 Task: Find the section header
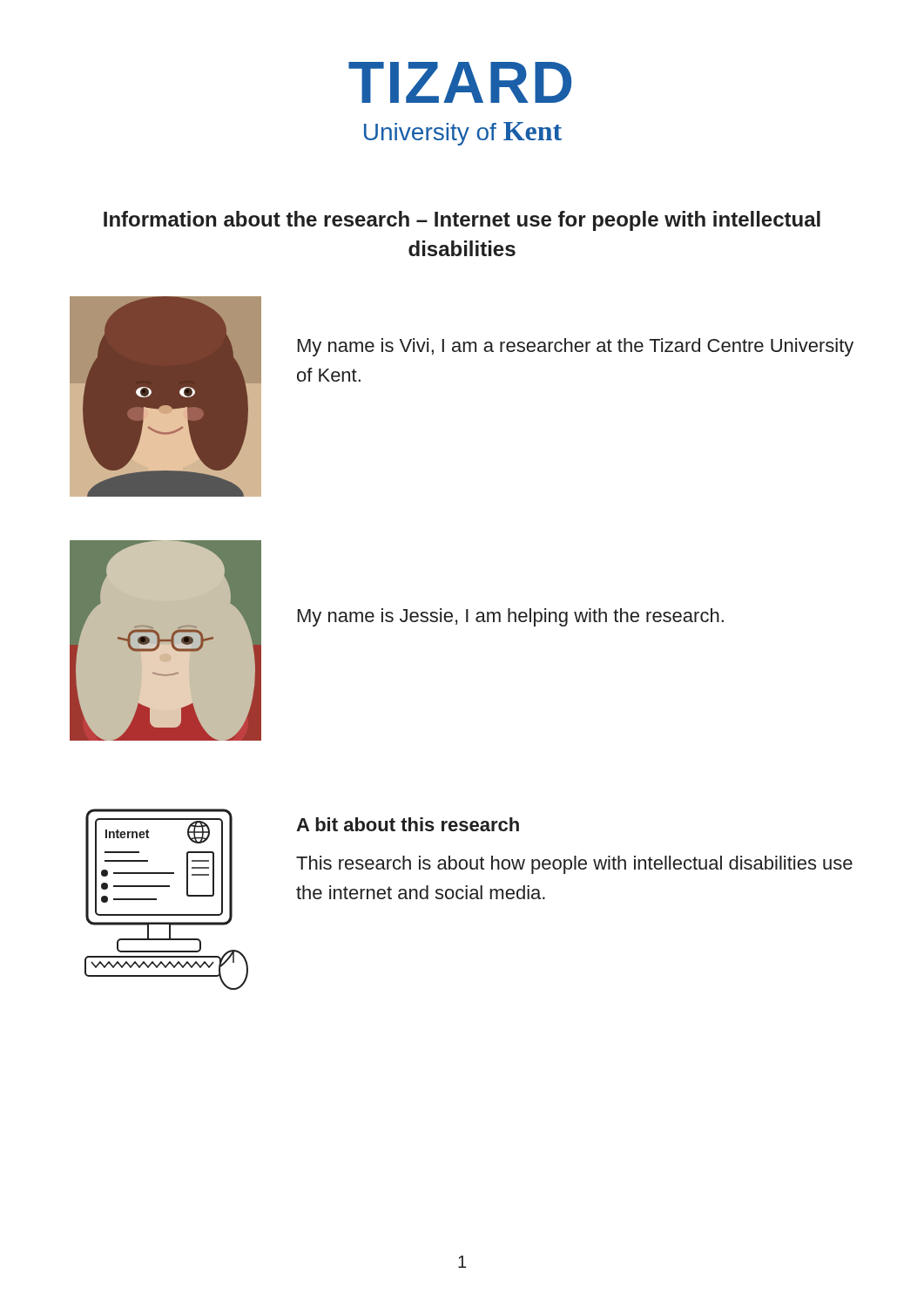pos(575,859)
